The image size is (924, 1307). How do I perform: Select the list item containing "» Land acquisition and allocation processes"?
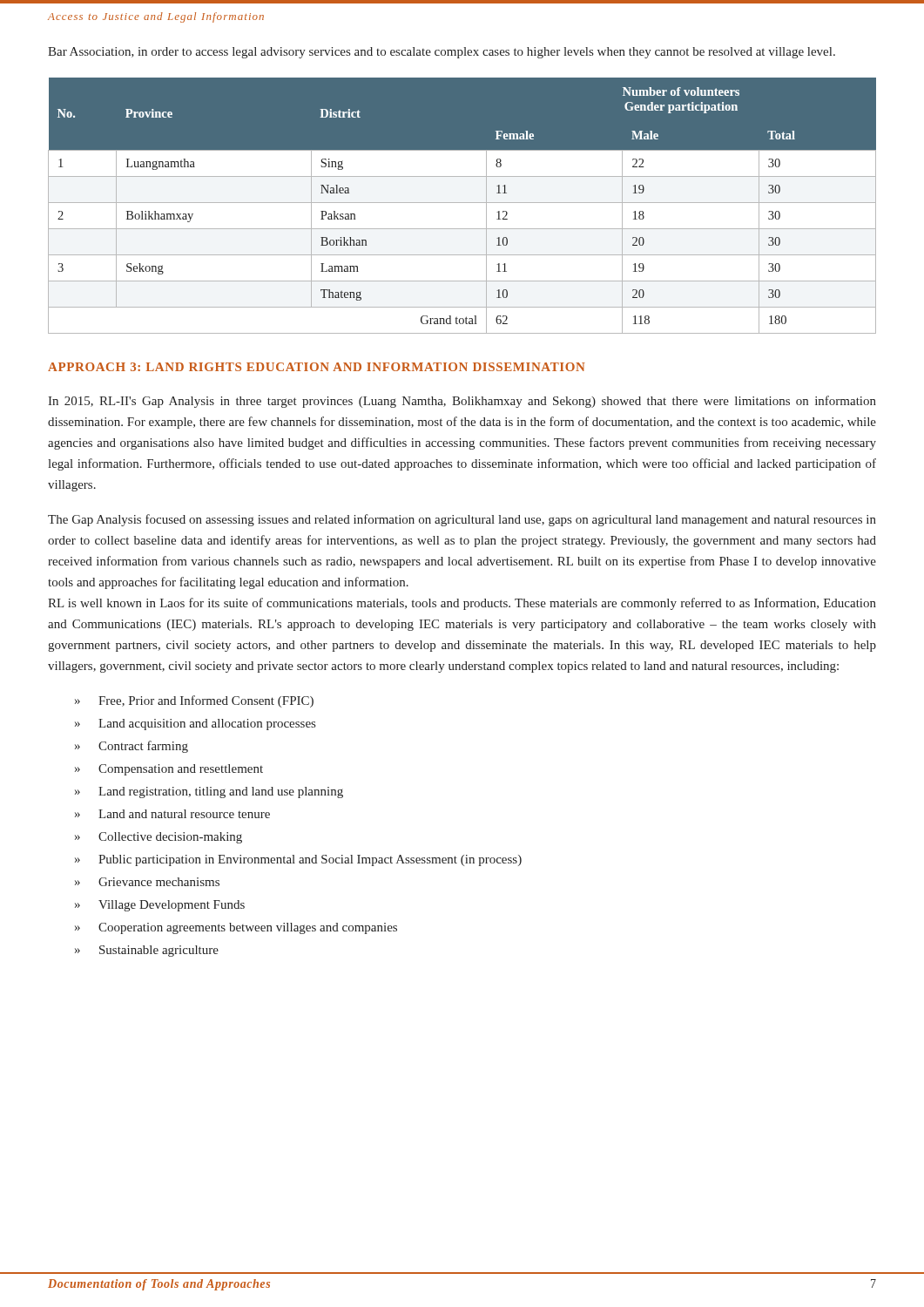click(195, 725)
